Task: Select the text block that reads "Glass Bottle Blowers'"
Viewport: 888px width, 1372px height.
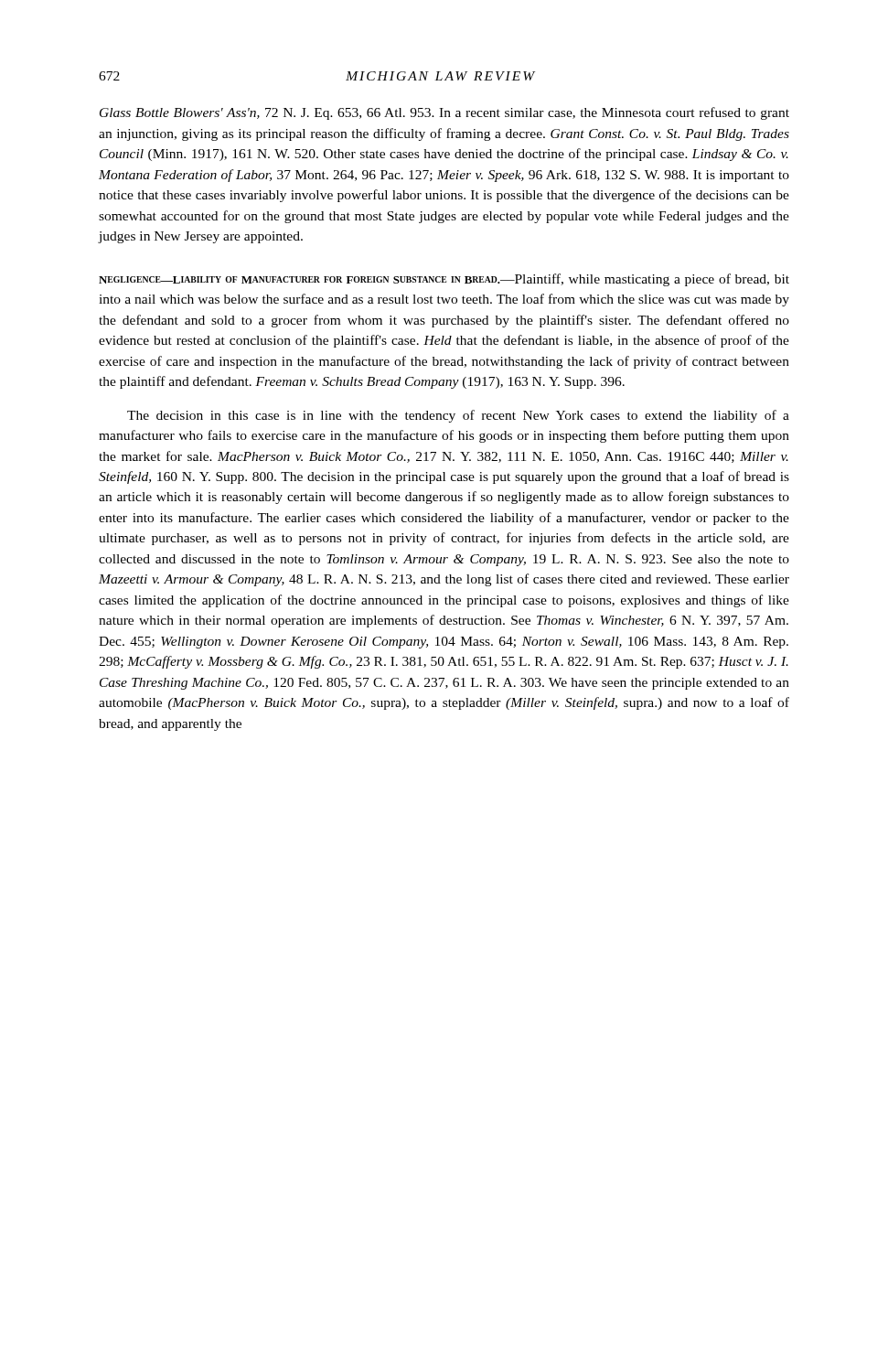Action: [x=444, y=175]
